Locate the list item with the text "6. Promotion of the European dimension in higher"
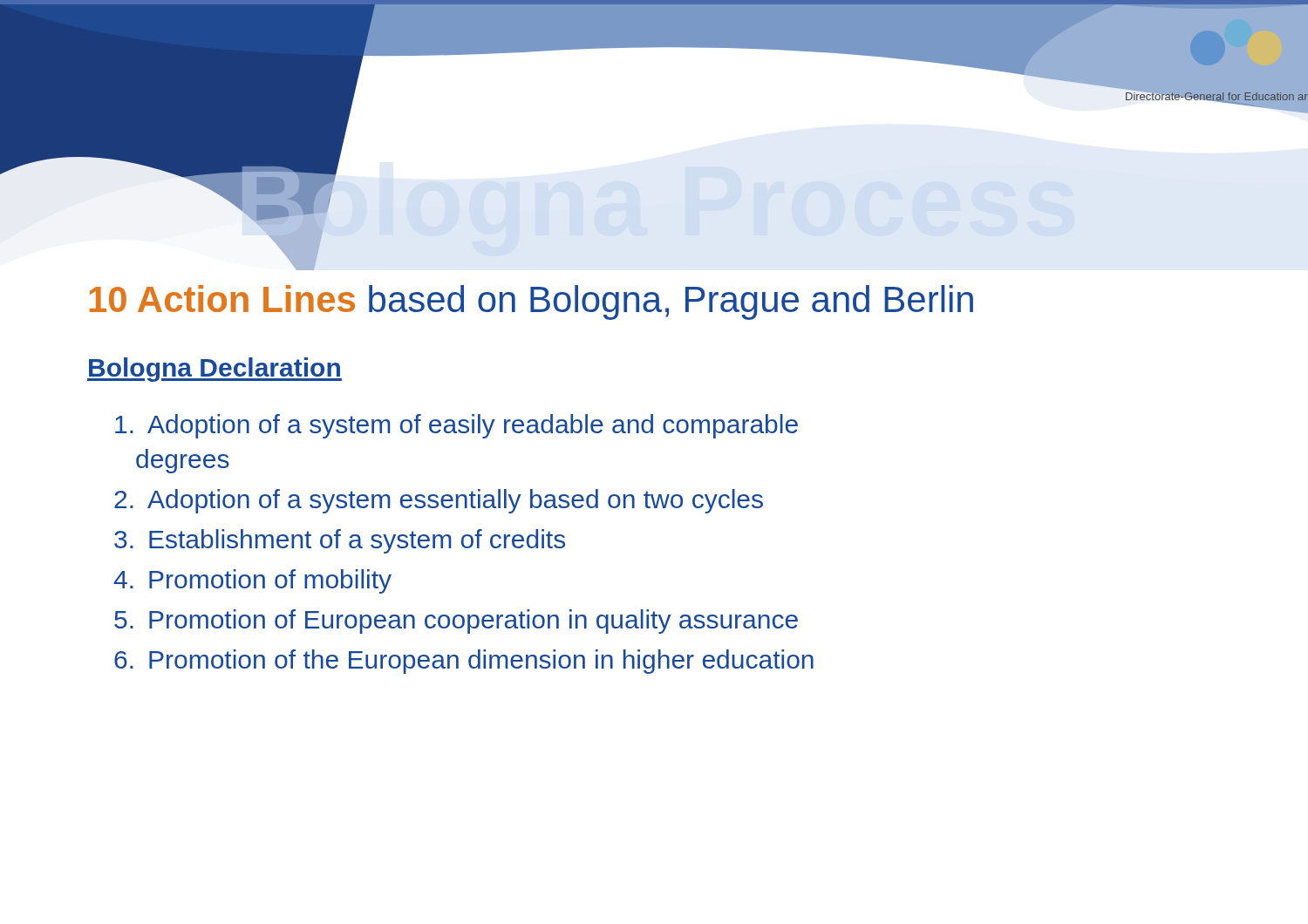1308x924 pixels. coord(654,660)
